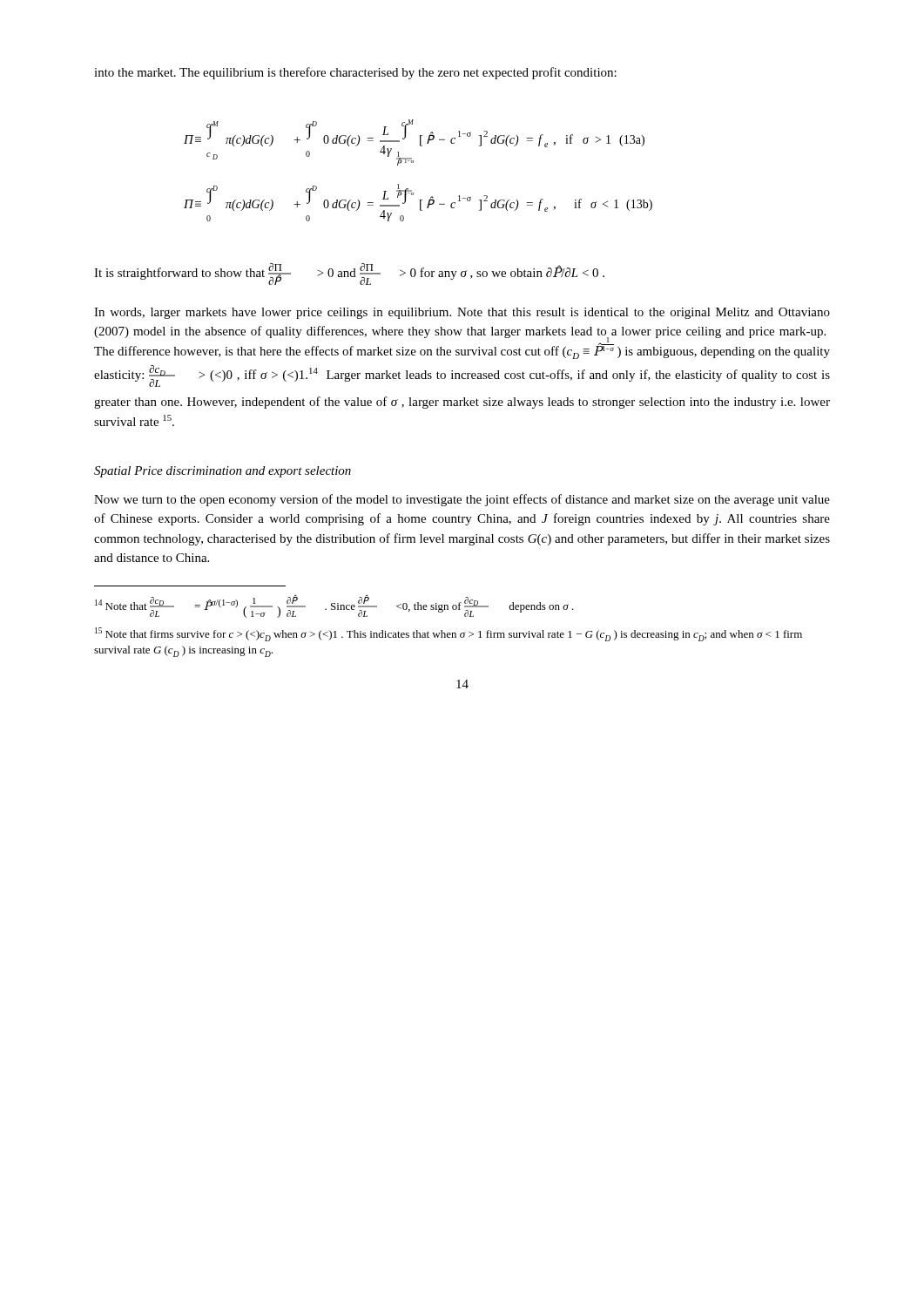Image resolution: width=924 pixels, height=1307 pixels.
Task: Click on the footnote with the text "15 Note that firms survive for c >"
Action: point(448,642)
